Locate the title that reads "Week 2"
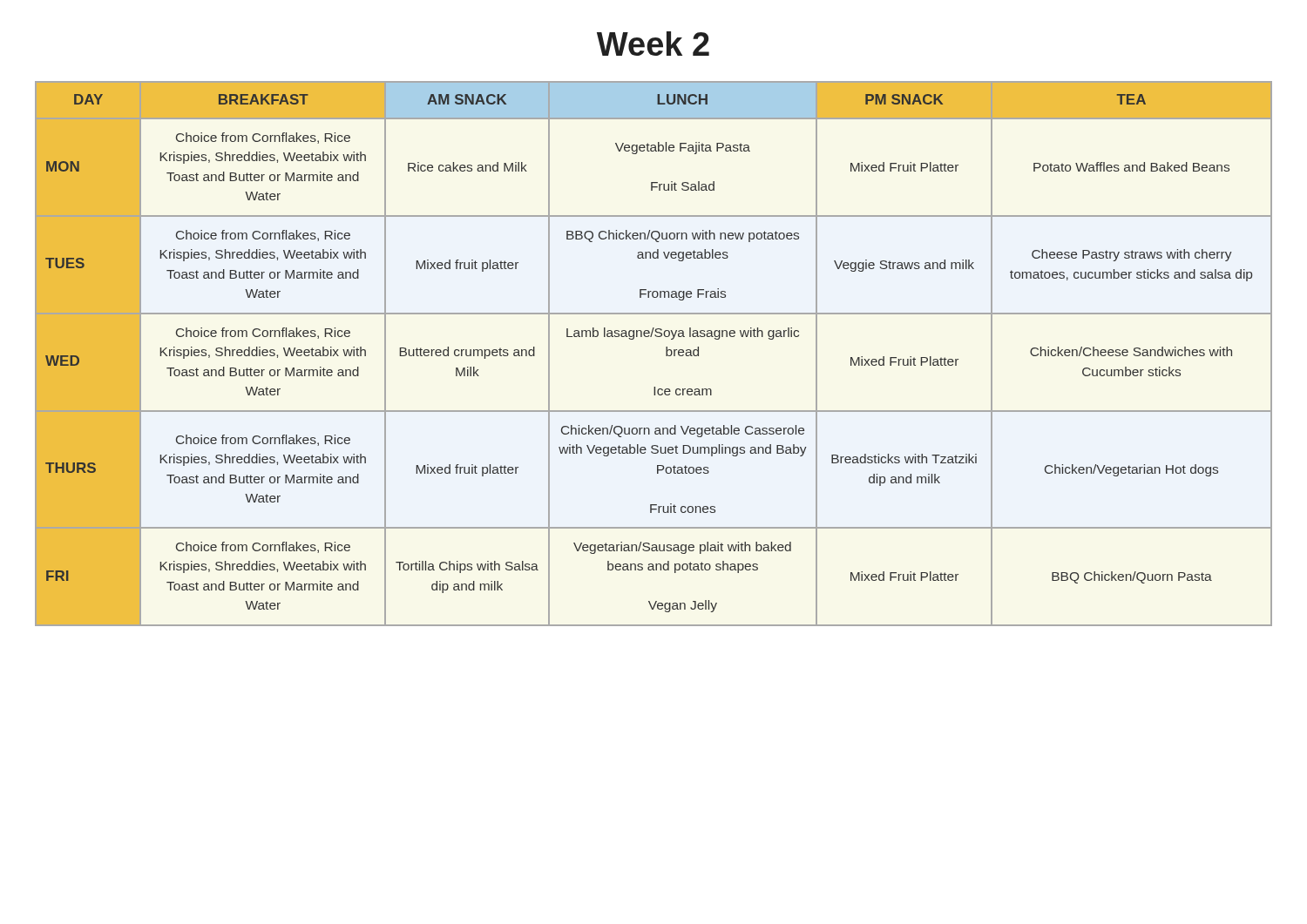This screenshot has width=1307, height=924. (654, 43)
